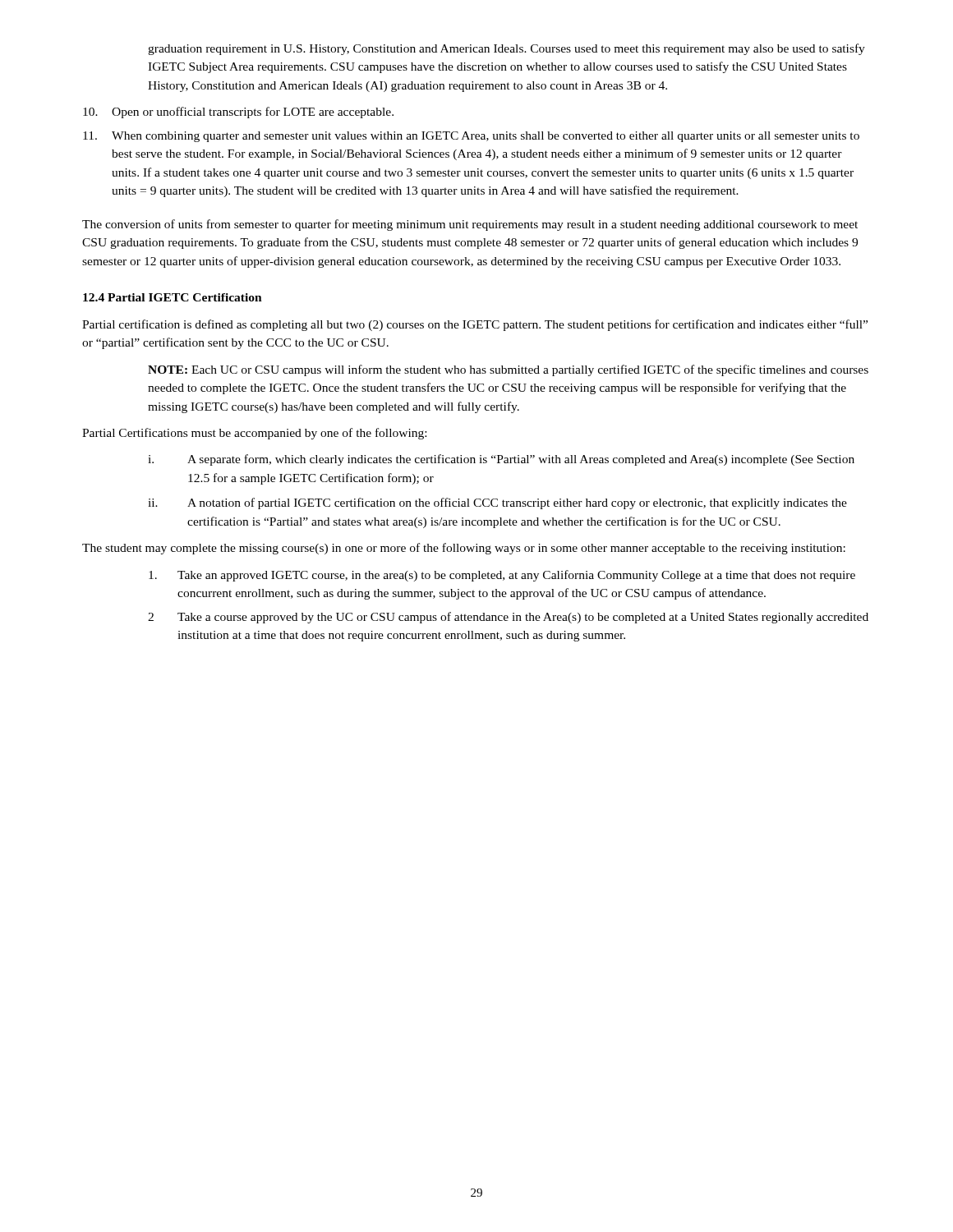This screenshot has height=1232, width=953.
Task: Where is the passage that starts "ii. A notation of partial IGETC certification"?
Action: [509, 512]
